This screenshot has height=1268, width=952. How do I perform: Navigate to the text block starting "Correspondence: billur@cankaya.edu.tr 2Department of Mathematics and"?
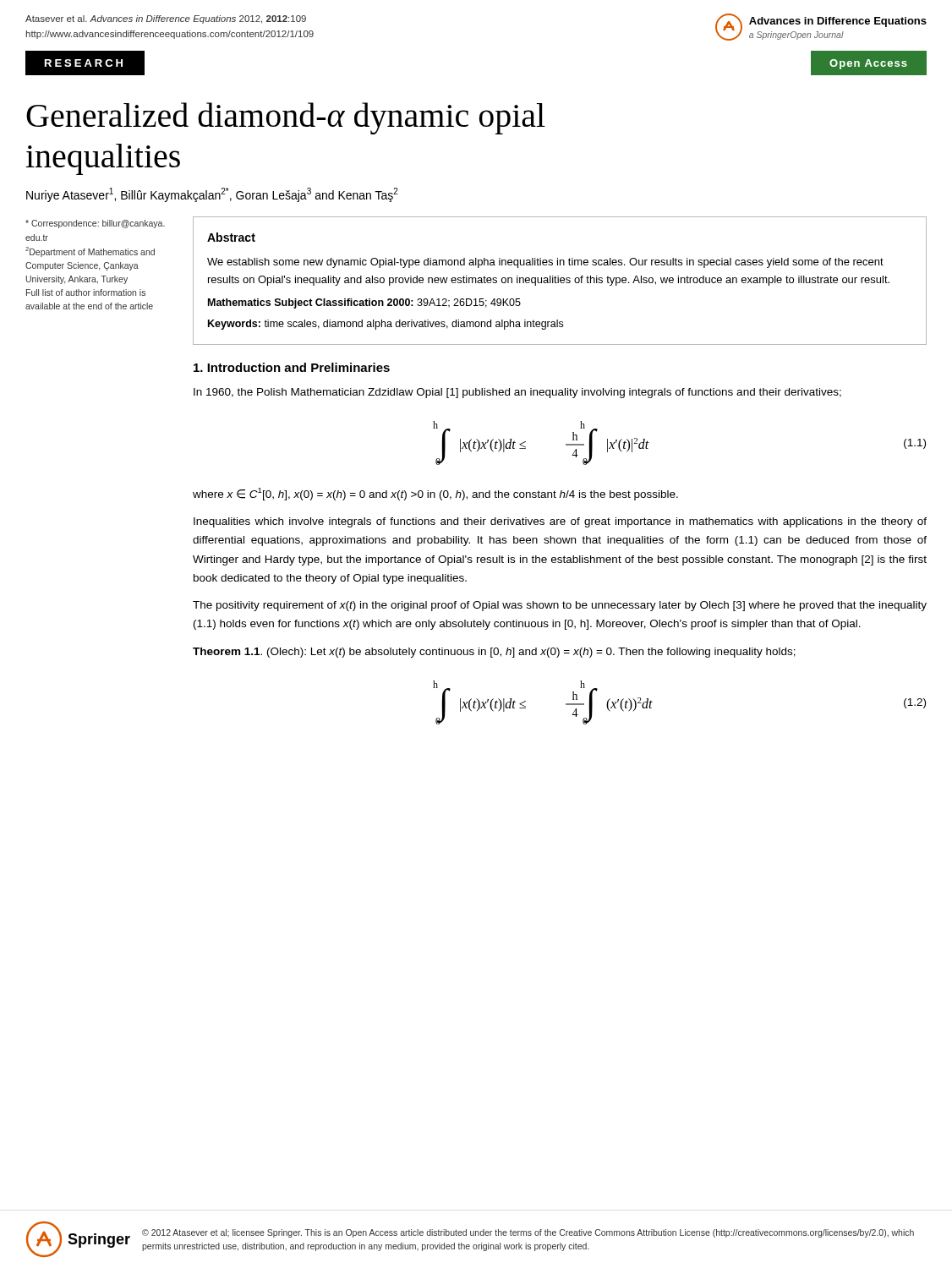[95, 265]
